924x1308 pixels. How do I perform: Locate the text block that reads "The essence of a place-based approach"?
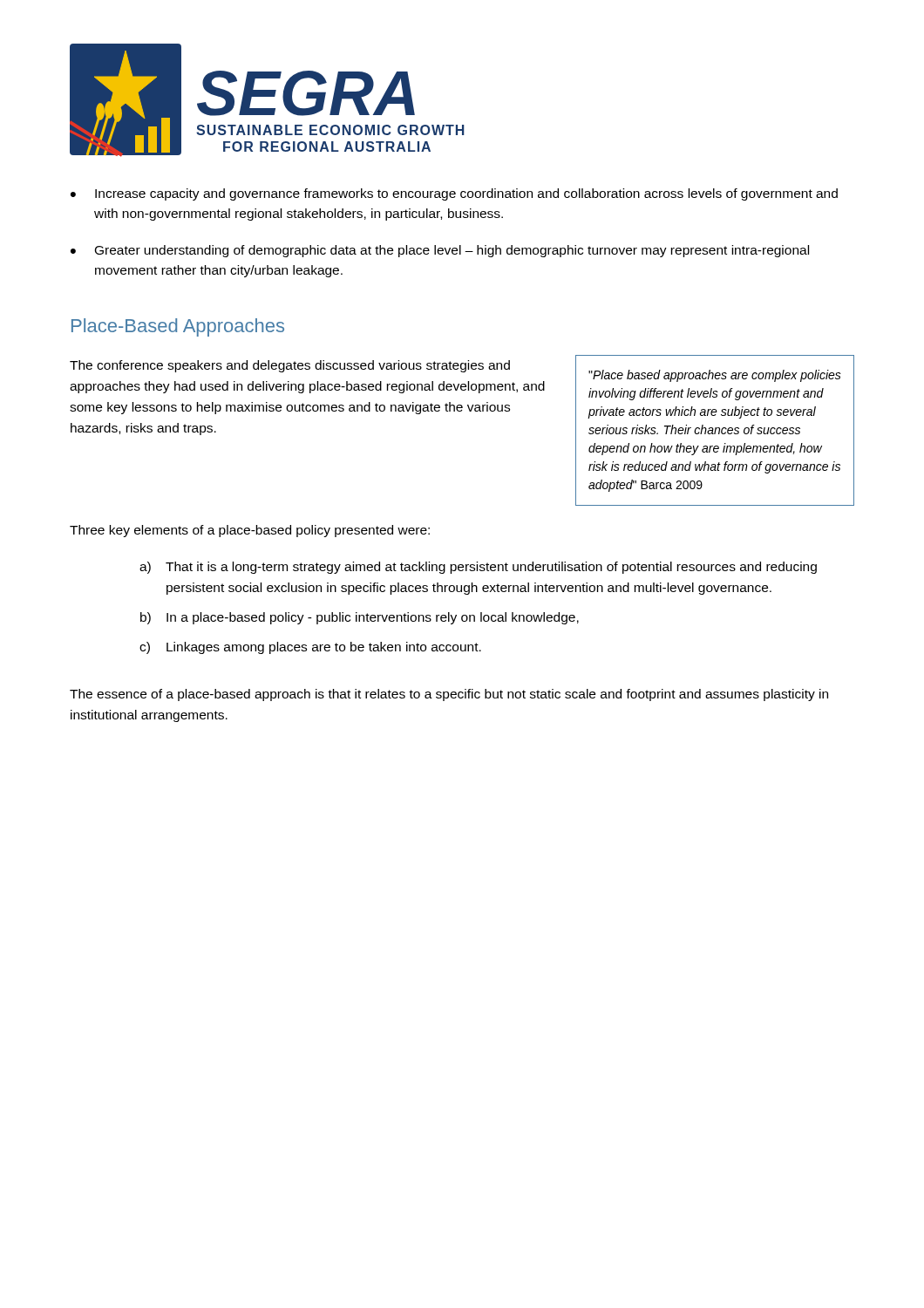(x=449, y=704)
